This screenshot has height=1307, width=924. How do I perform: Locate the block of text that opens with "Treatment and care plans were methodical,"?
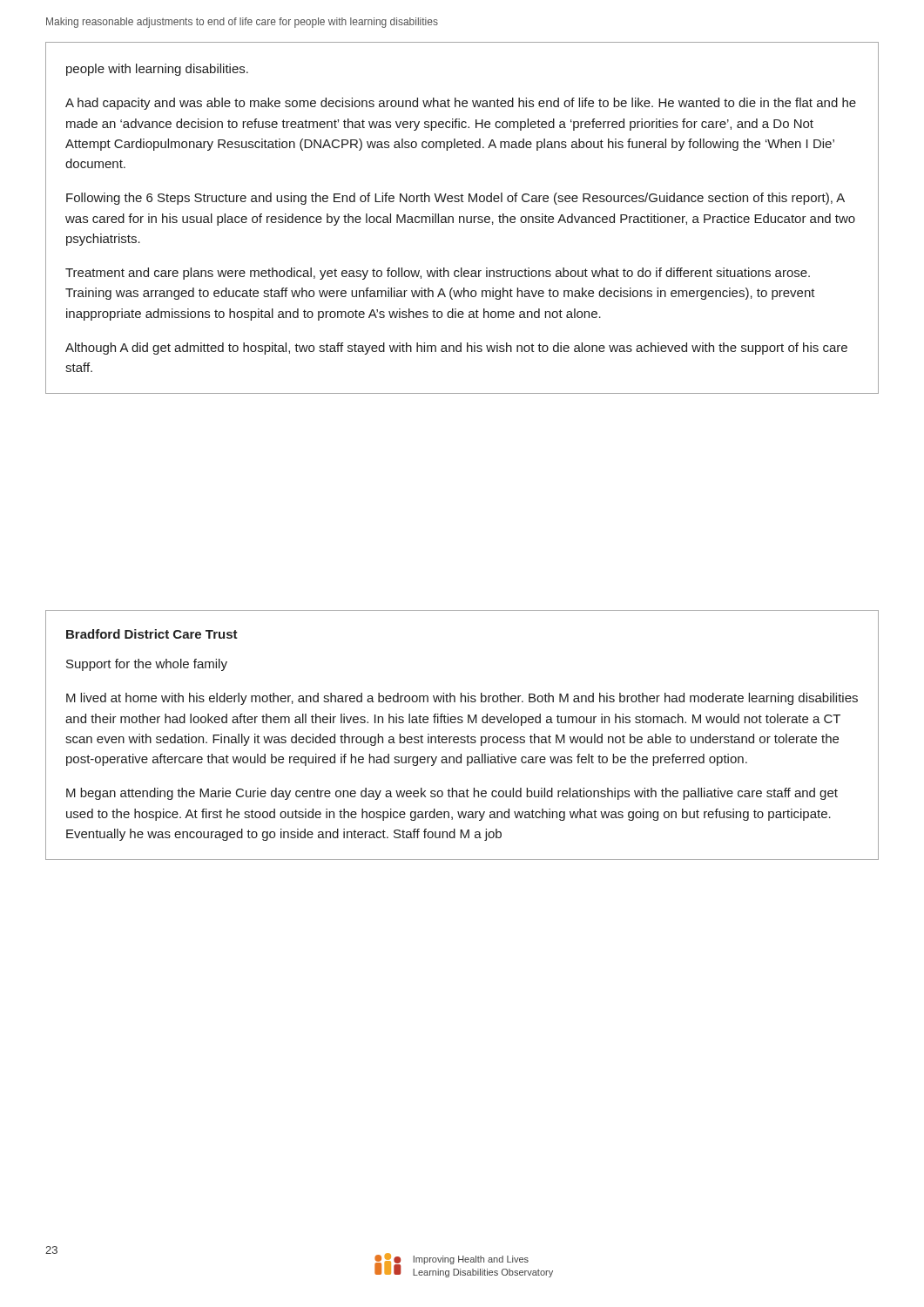(x=440, y=293)
